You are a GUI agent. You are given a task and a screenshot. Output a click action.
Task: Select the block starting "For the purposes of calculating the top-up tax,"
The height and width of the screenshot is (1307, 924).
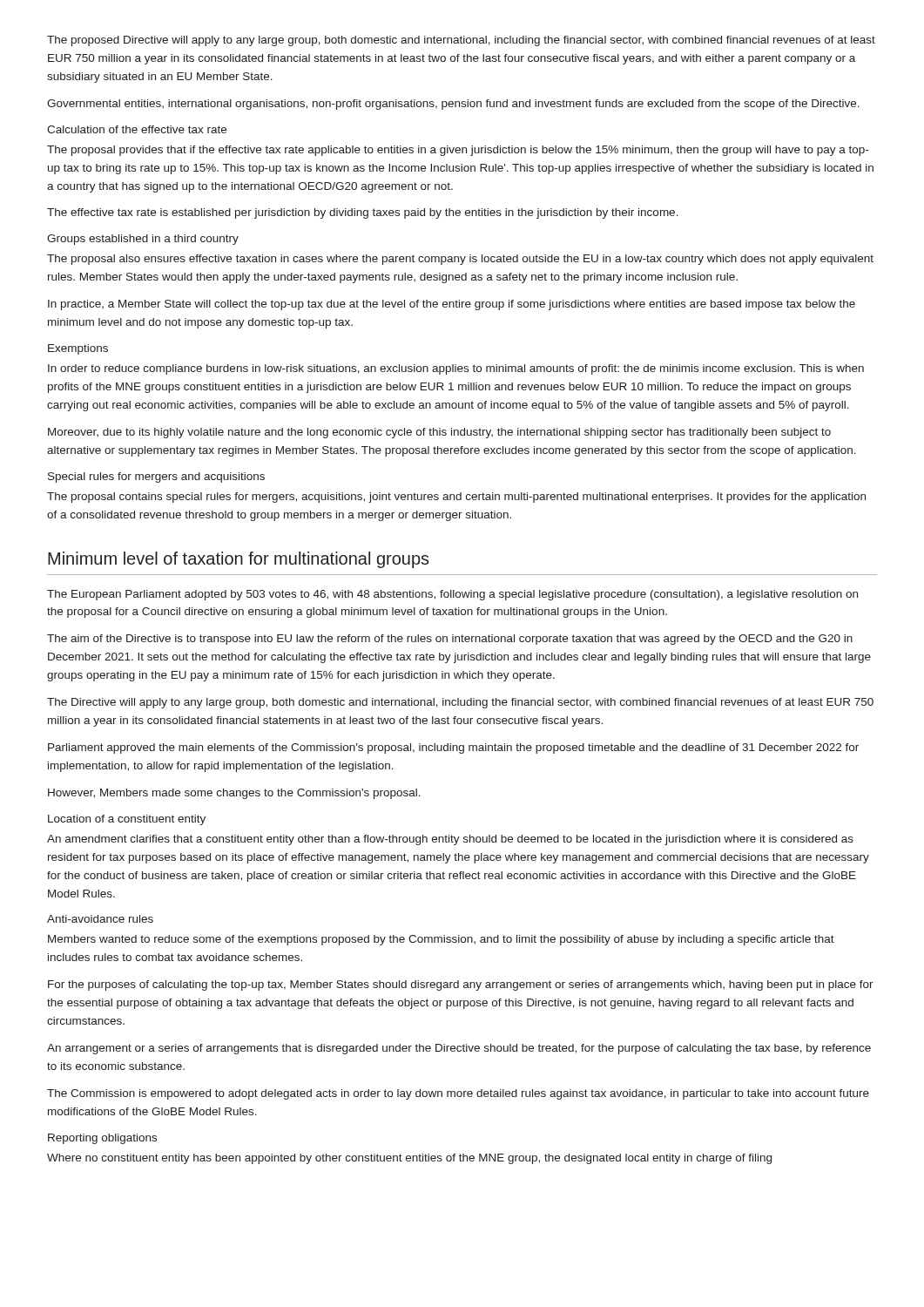(460, 1003)
